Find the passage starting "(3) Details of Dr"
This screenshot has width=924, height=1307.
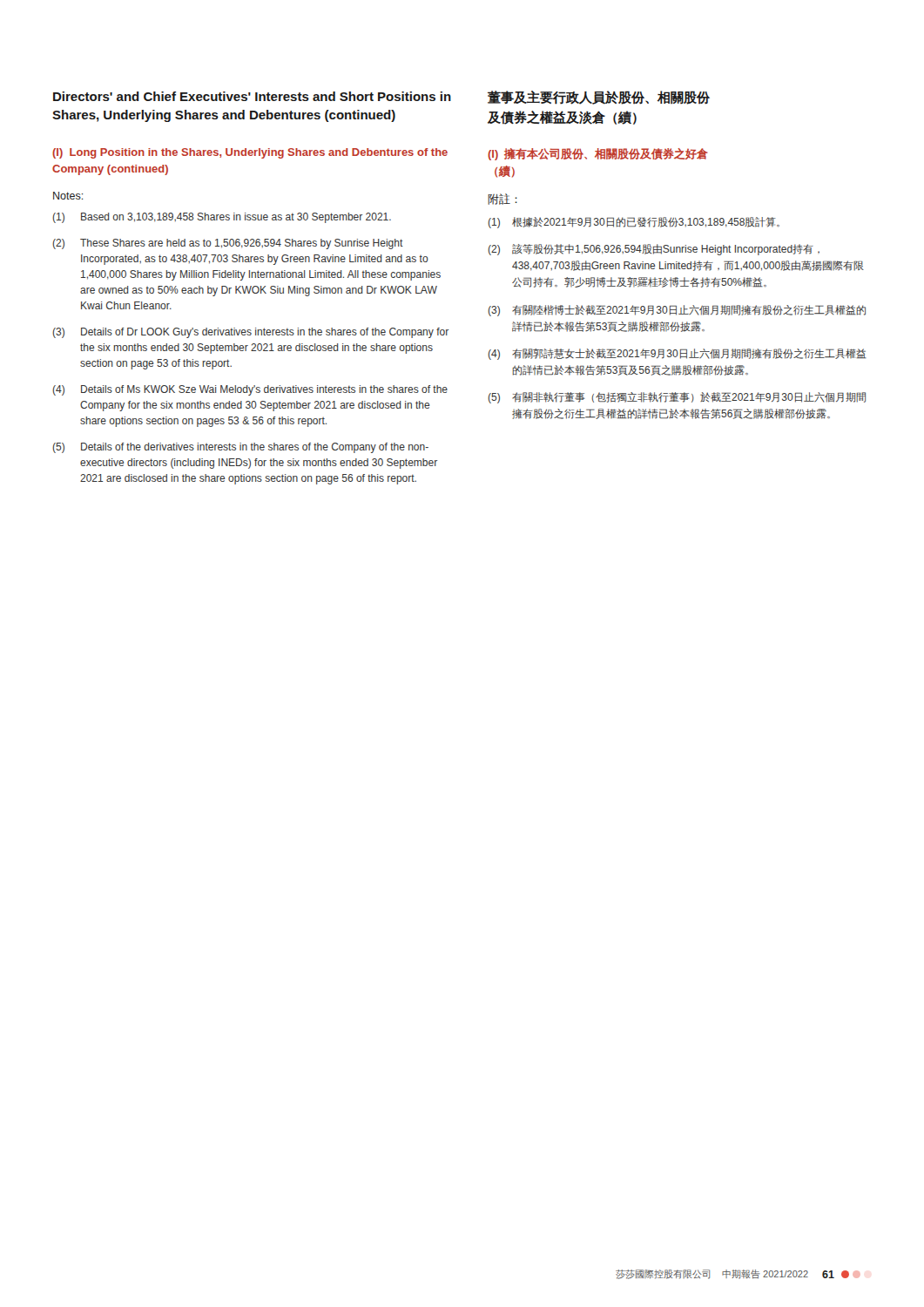tap(253, 347)
